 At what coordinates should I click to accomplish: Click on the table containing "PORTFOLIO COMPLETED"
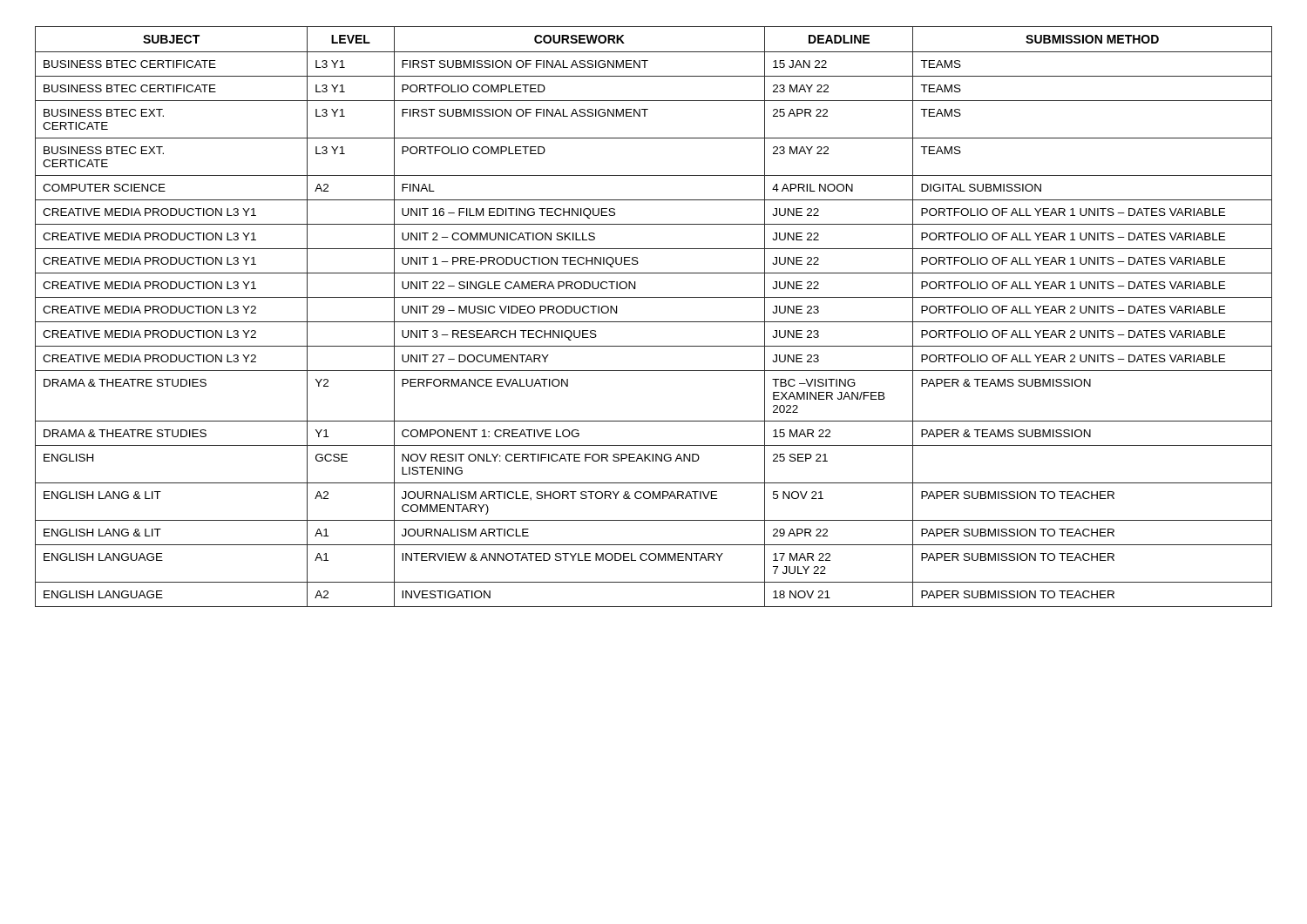(x=654, y=317)
